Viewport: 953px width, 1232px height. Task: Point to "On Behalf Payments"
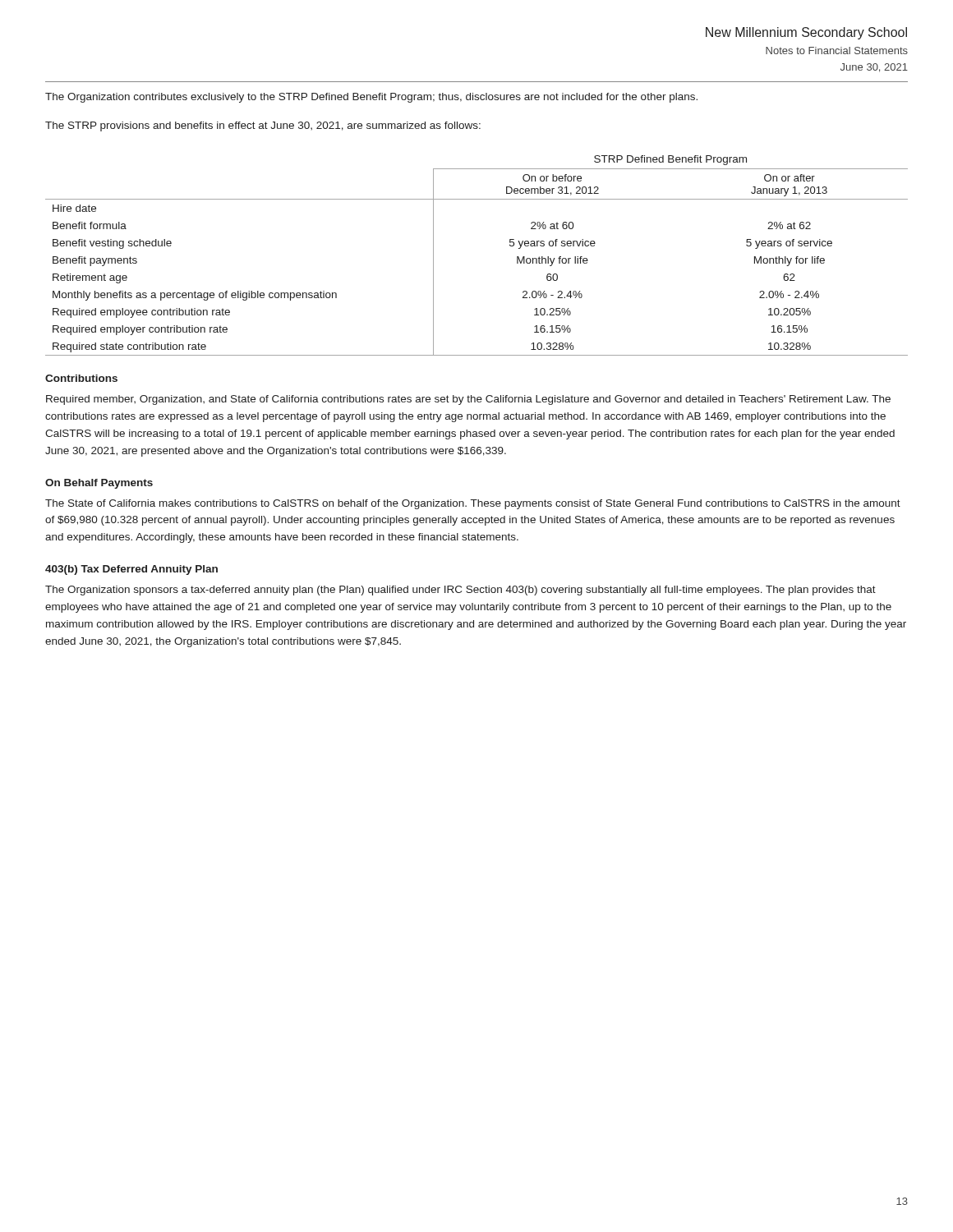pyautogui.click(x=99, y=482)
